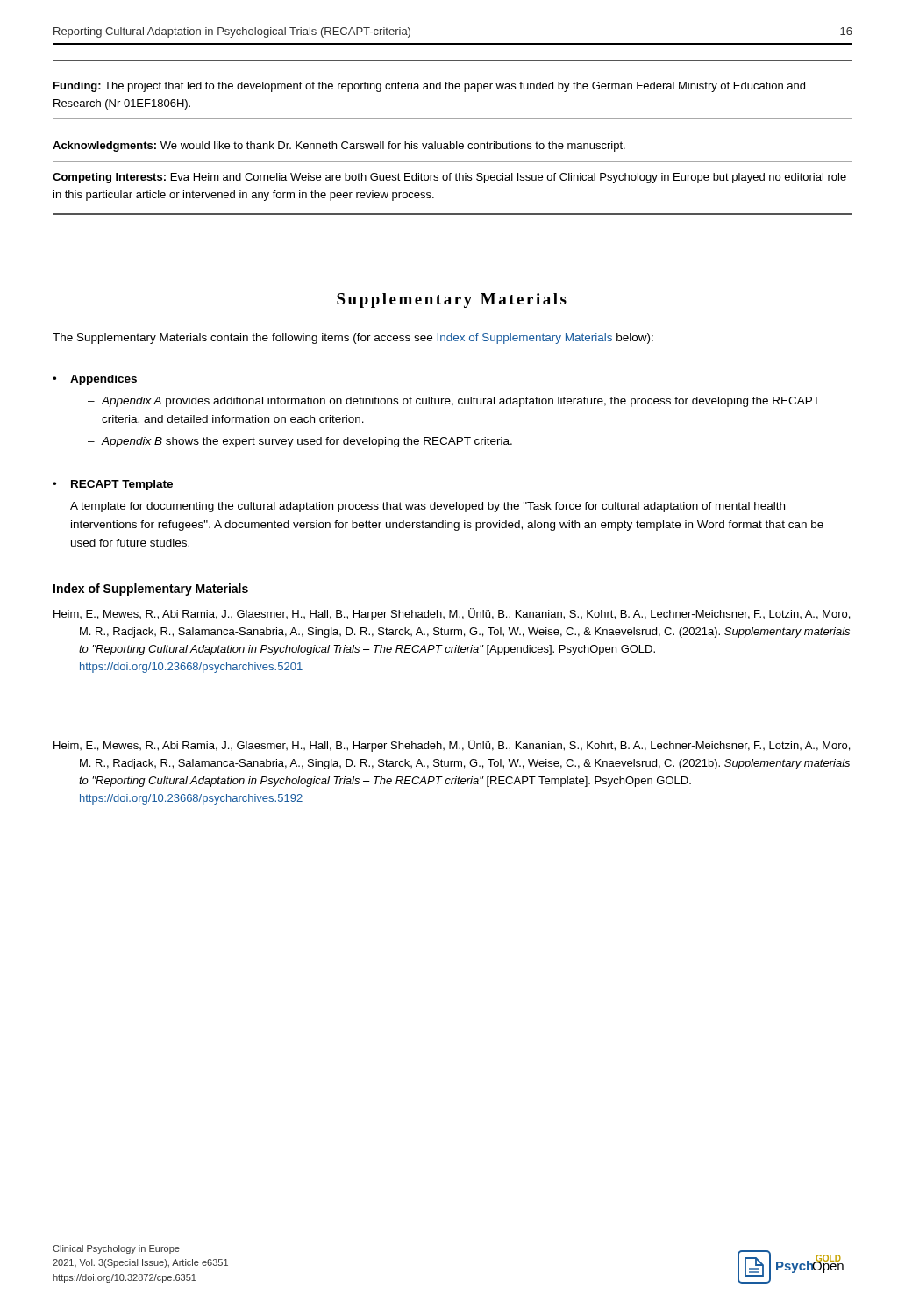Locate the block starting "Competing Interests: Eva"
Viewport: 905px width, 1316px height.
click(449, 185)
